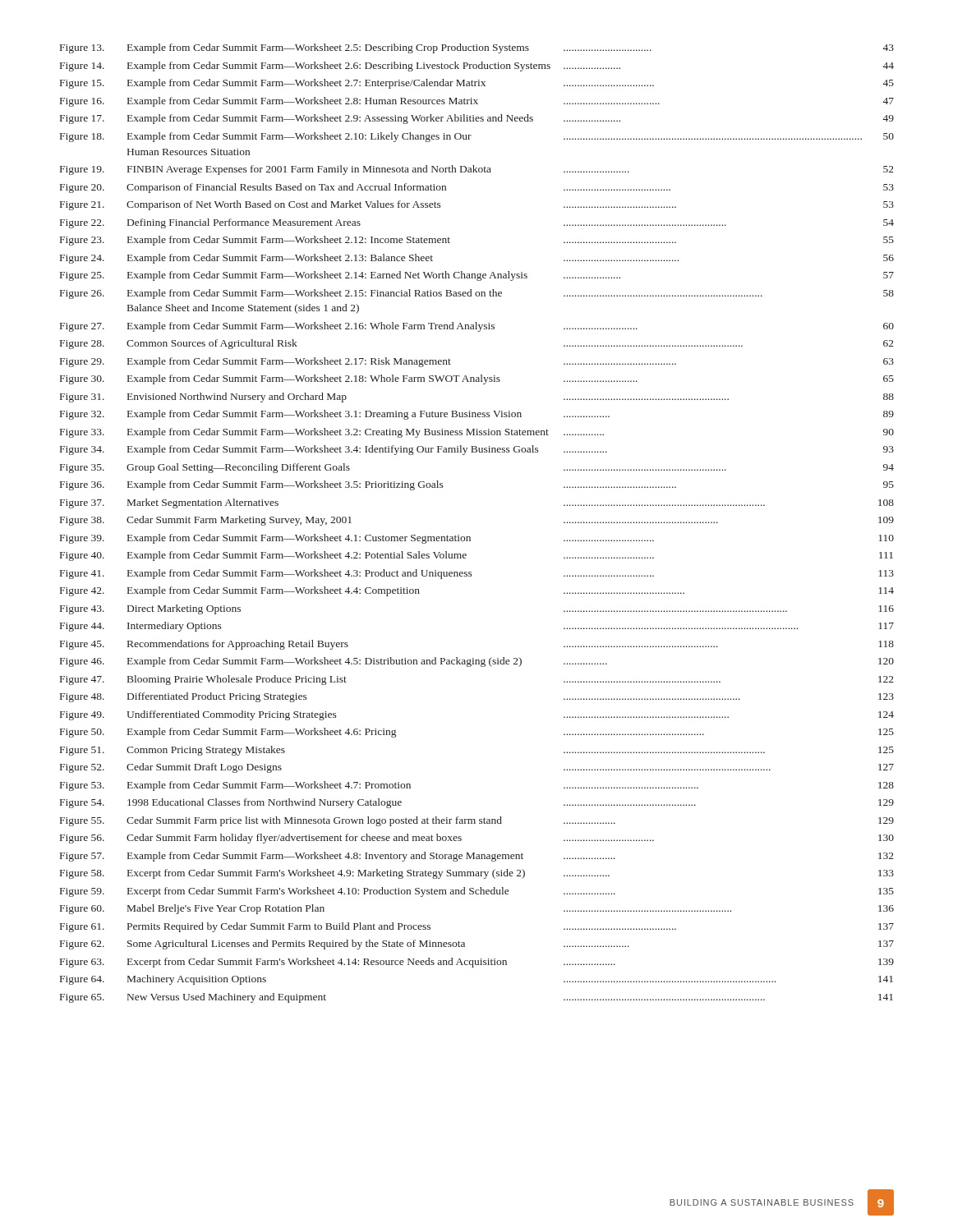953x1232 pixels.
Task: Select the list item containing "Undifferentiated Commodity Pricing Strategies"
Action: (232, 714)
